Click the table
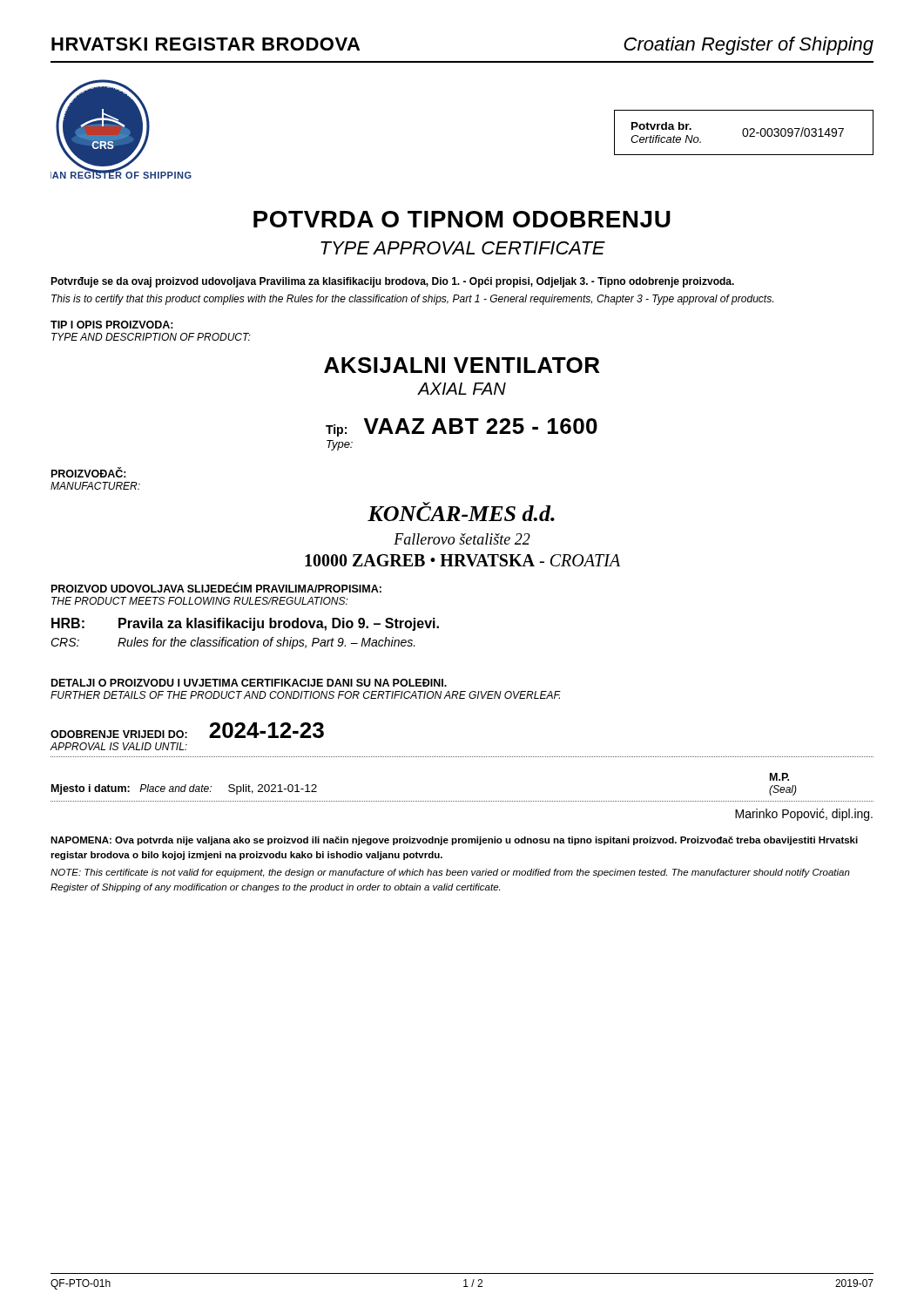 (x=744, y=132)
